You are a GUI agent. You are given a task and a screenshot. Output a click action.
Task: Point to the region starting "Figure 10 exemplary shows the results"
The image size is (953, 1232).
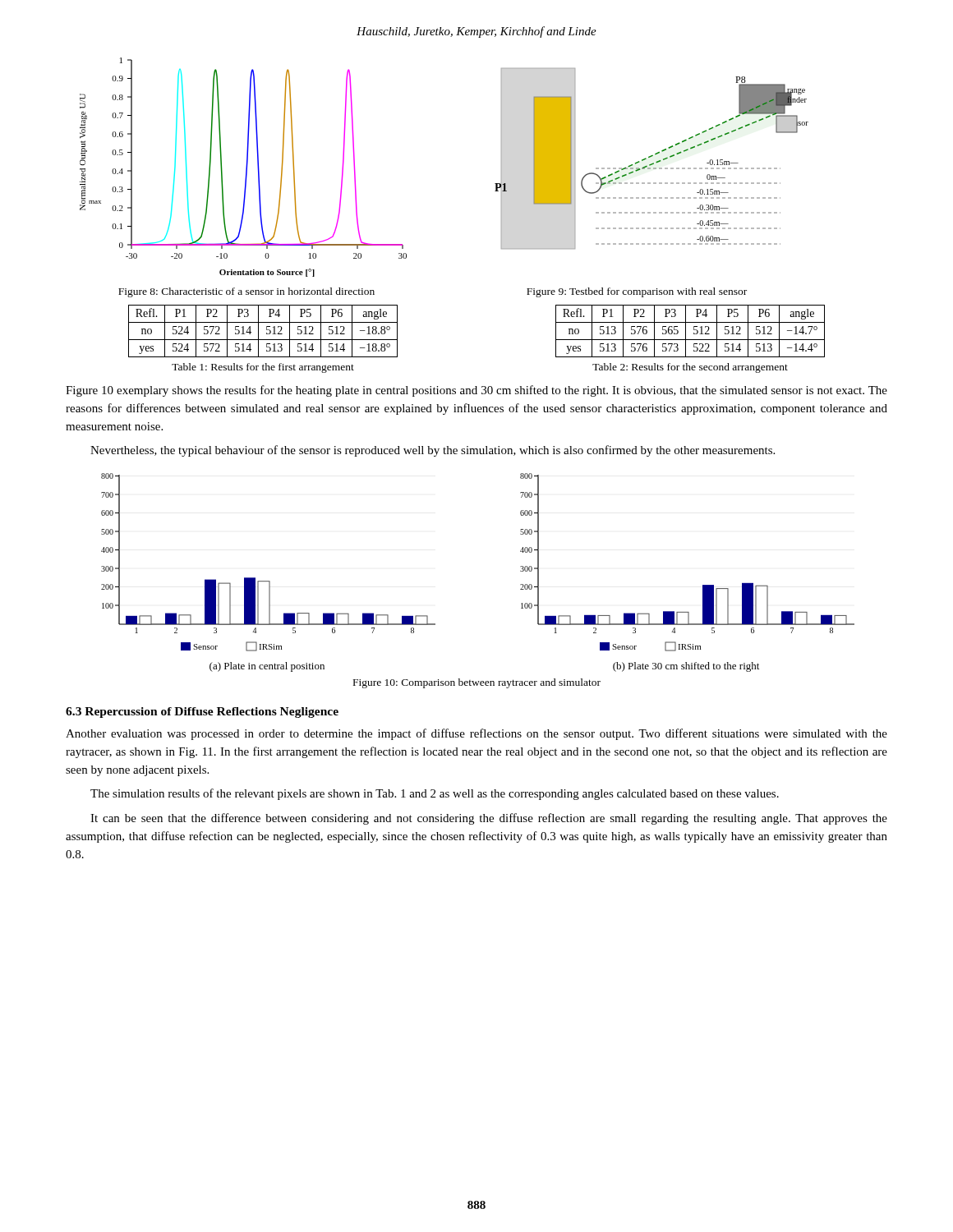476,408
